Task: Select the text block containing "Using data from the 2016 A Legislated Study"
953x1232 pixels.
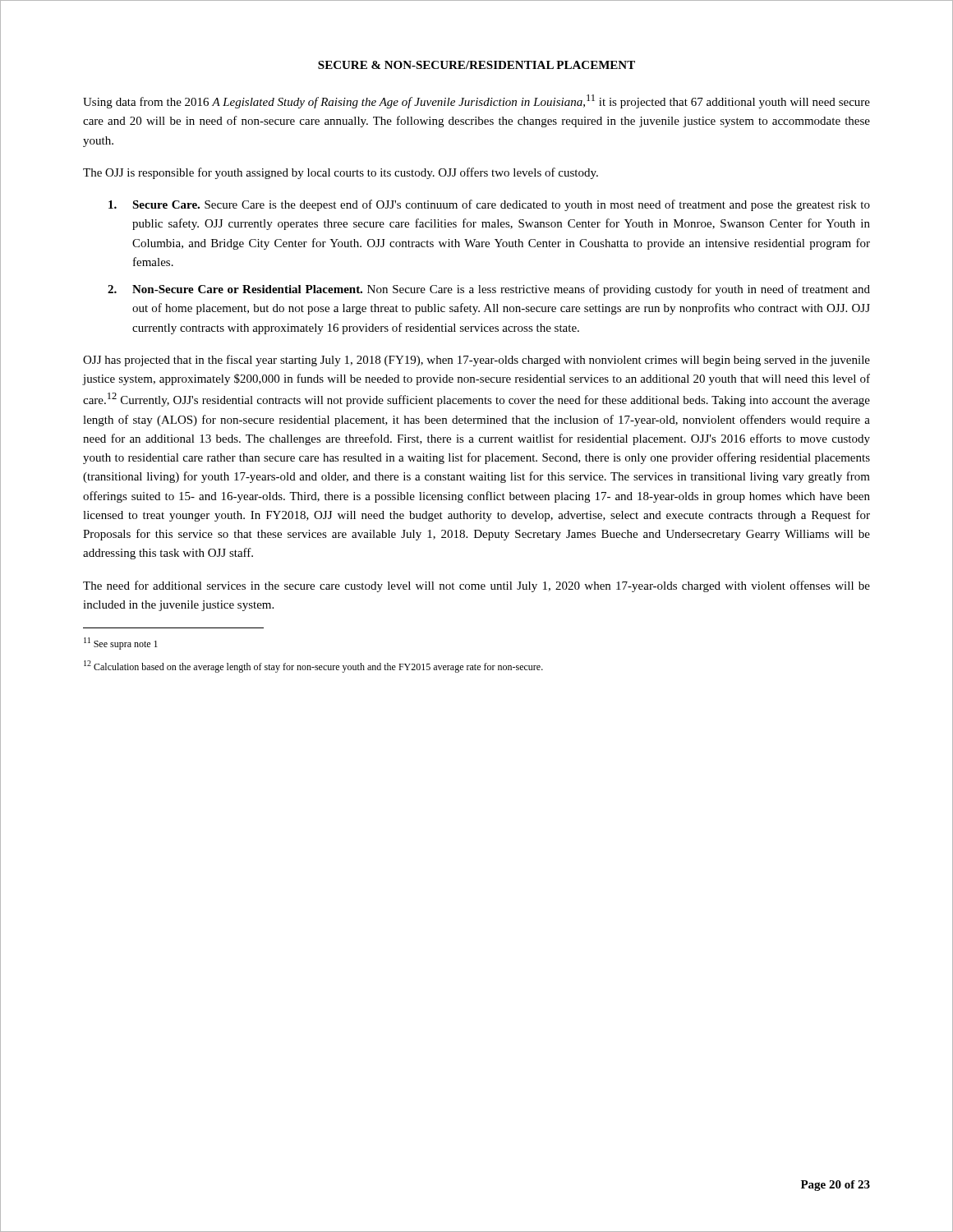Action: [x=476, y=119]
